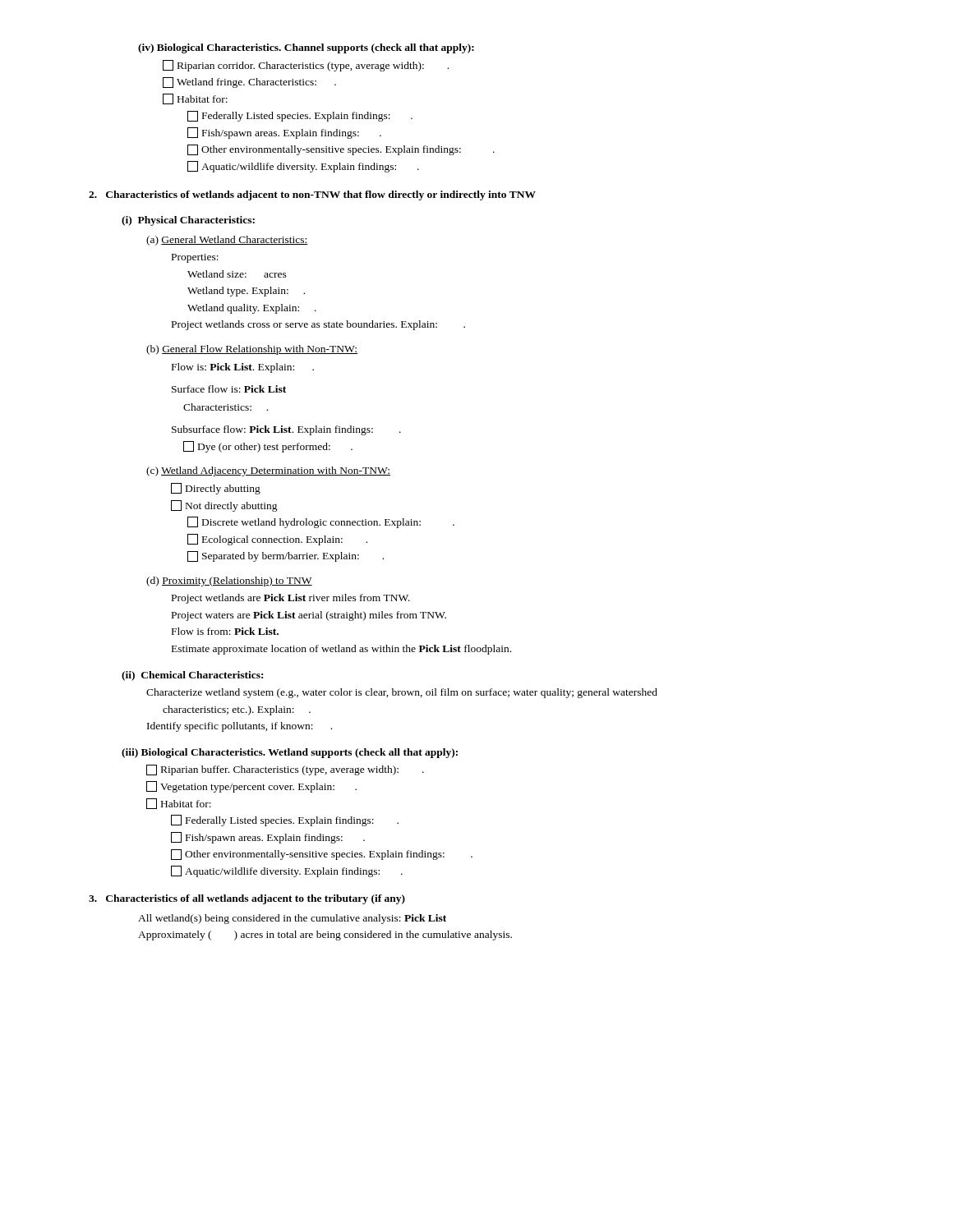Click on the list item that reads "Riparian corridor. Characteristics"
Viewport: 954px width, 1232px height.
[x=306, y=65]
